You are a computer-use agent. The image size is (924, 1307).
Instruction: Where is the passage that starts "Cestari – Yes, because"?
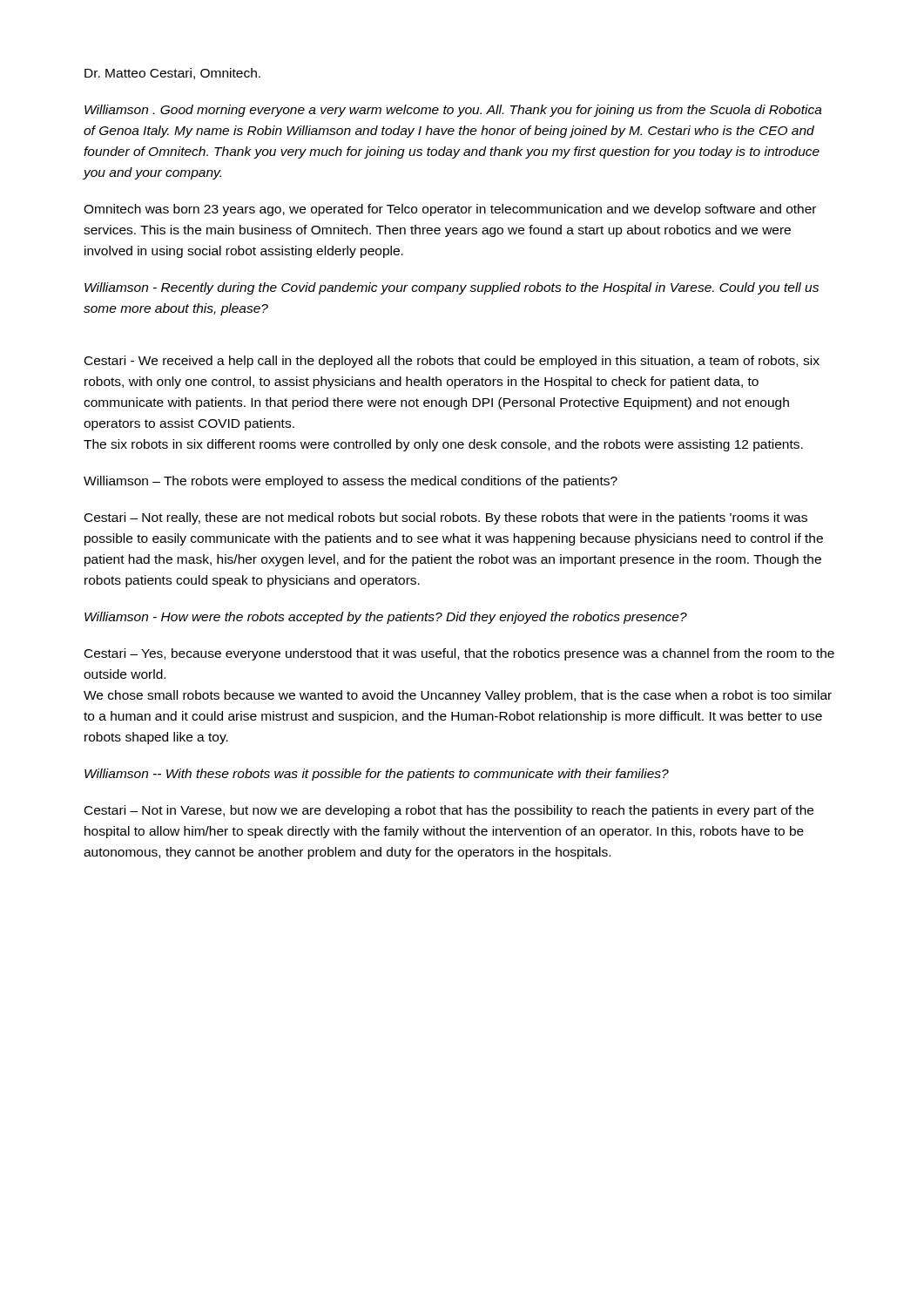click(459, 664)
